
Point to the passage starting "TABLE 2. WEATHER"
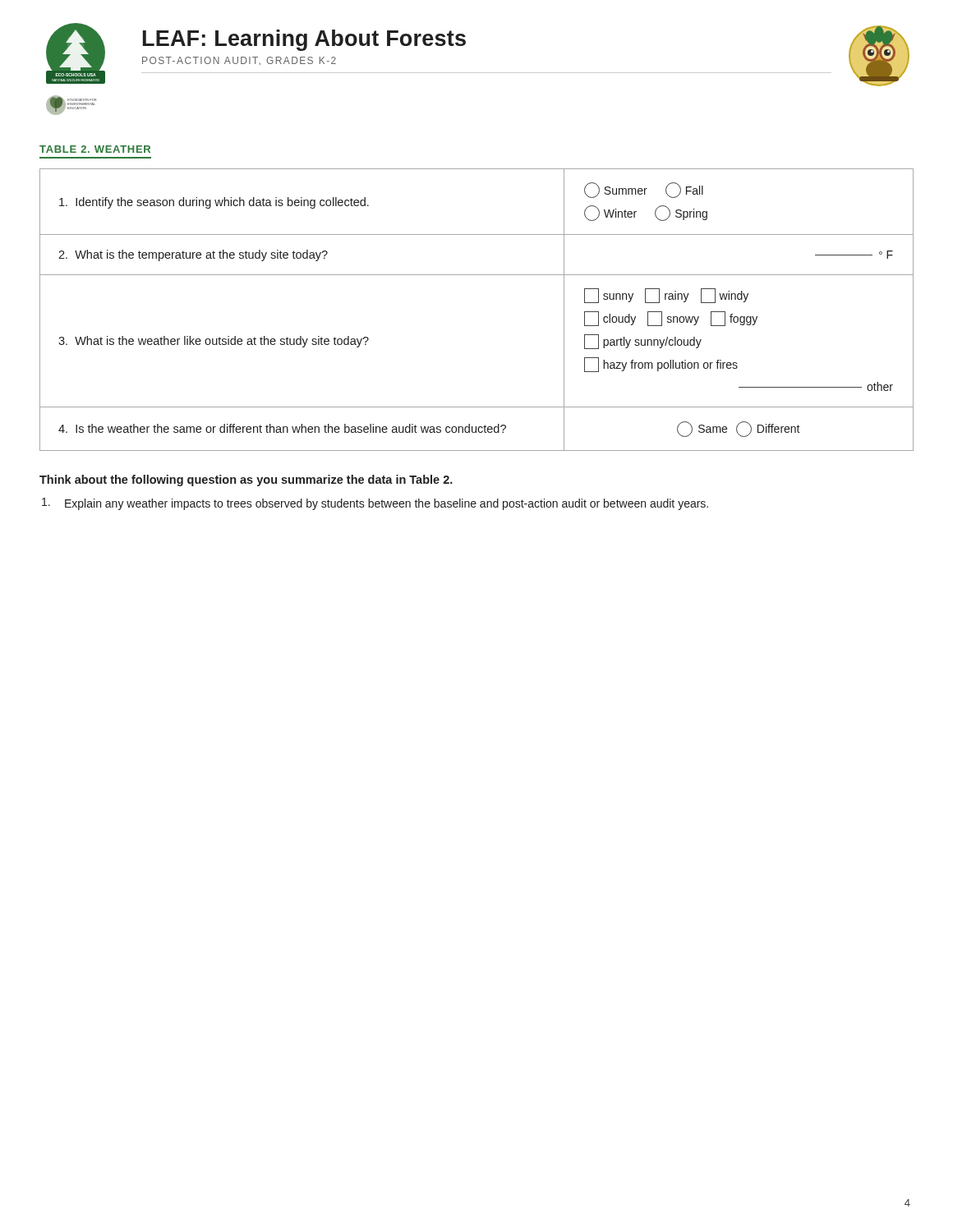95,149
